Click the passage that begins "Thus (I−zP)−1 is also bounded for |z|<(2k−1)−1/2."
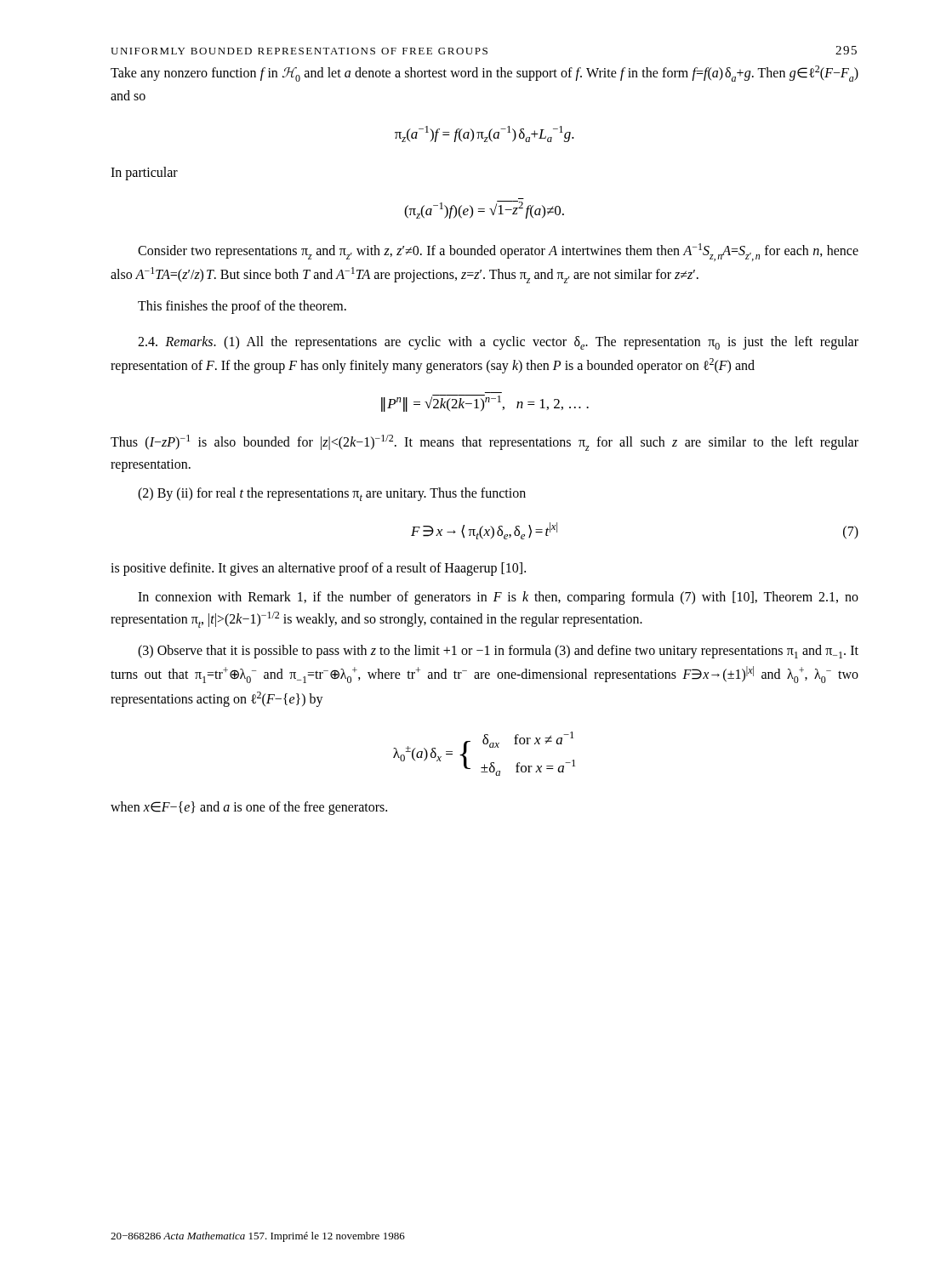 (x=485, y=452)
